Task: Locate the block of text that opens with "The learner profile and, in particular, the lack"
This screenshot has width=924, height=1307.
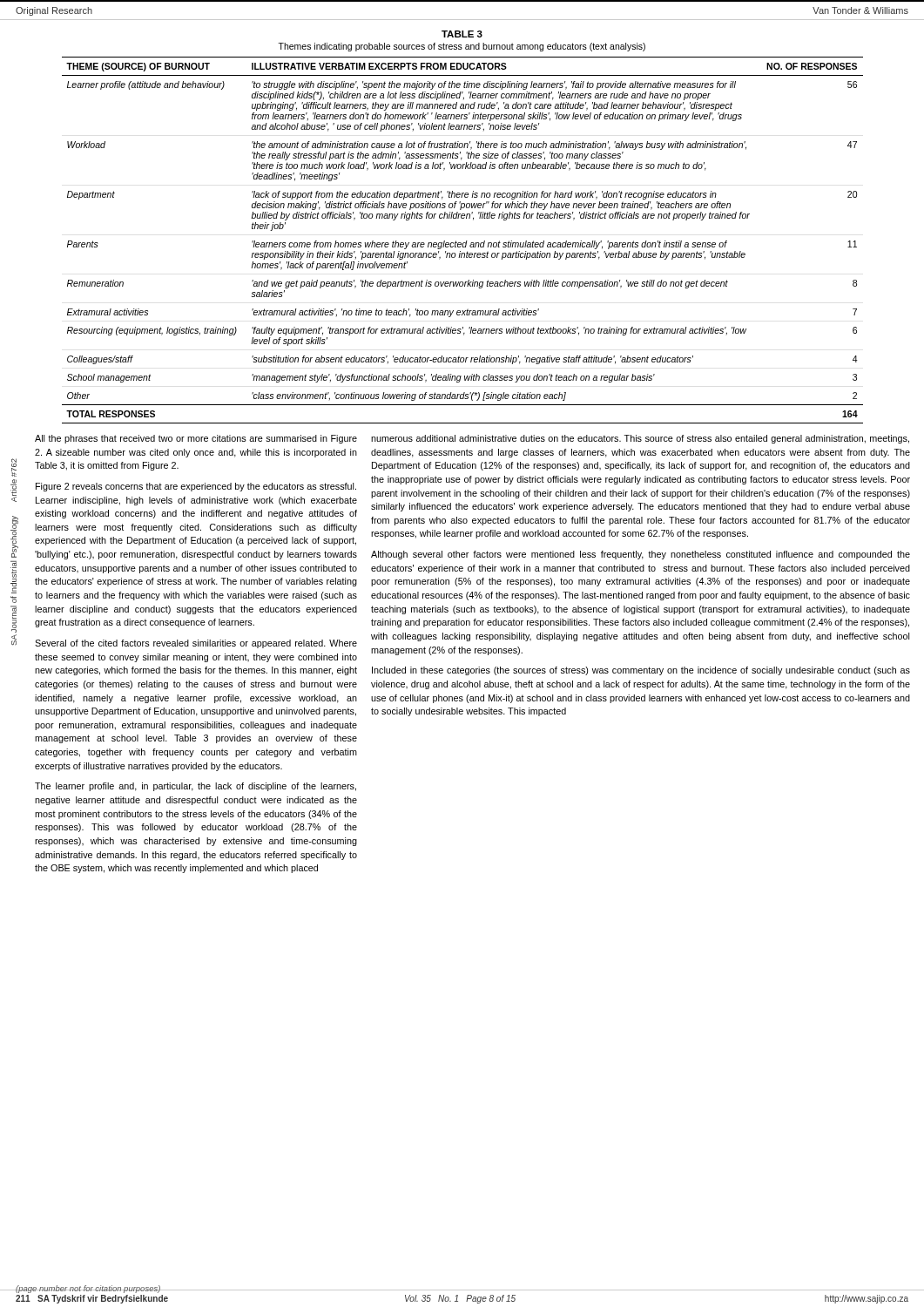Action: pyautogui.click(x=196, y=827)
